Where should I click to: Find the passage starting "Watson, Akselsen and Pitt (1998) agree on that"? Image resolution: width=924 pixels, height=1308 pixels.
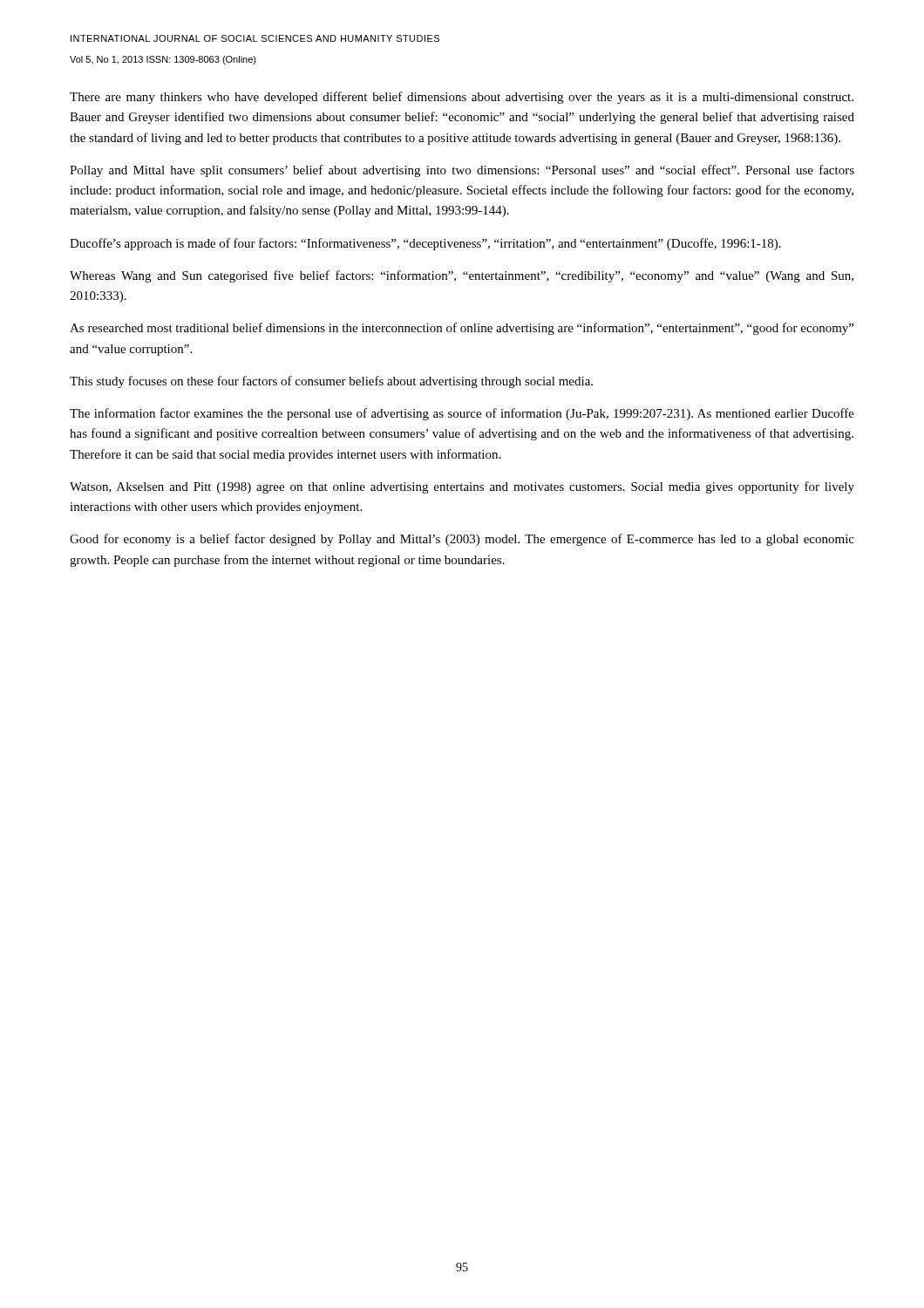tap(462, 497)
